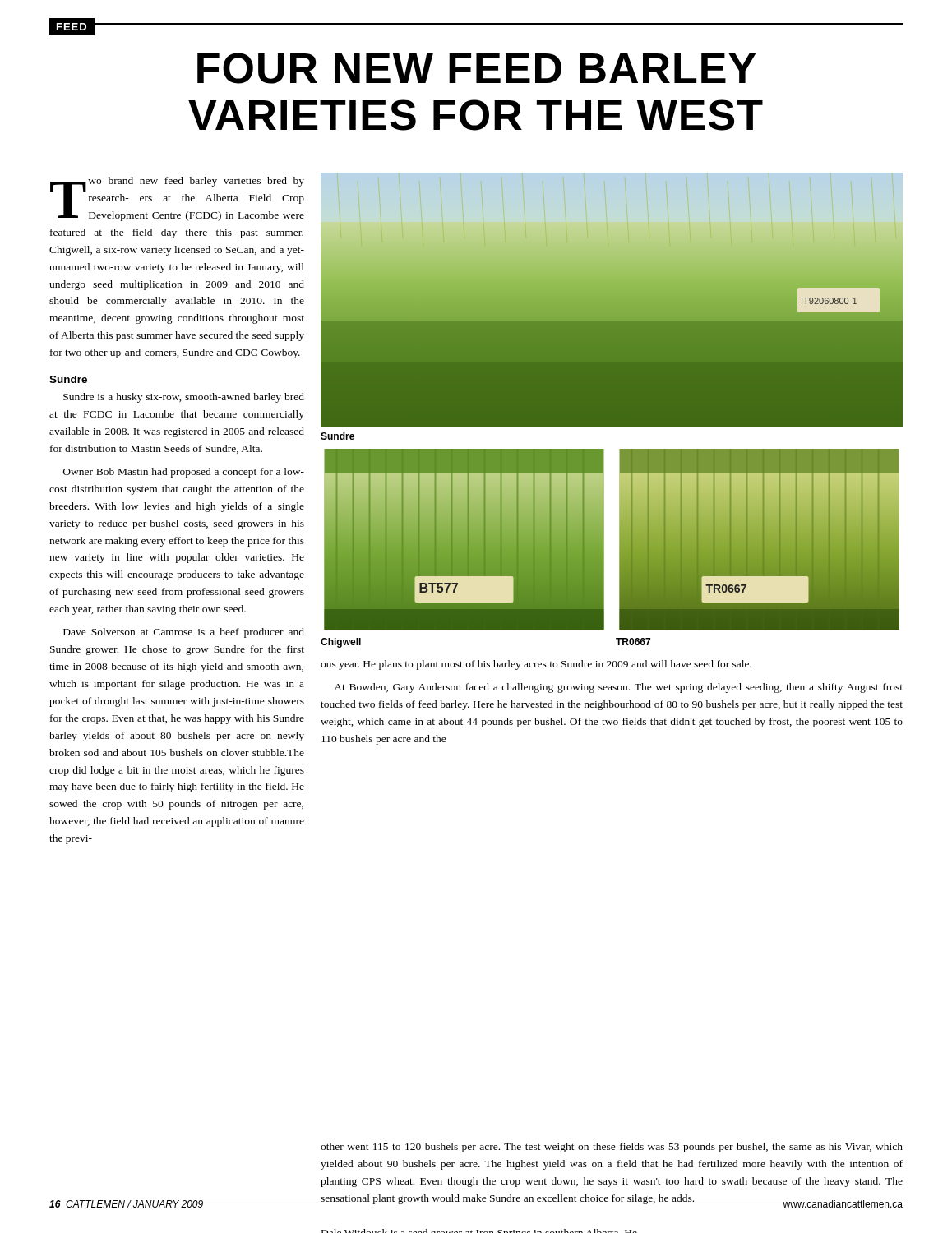Locate the block of text that opens with "ous year. He plans"
Image resolution: width=952 pixels, height=1233 pixels.
click(612, 702)
